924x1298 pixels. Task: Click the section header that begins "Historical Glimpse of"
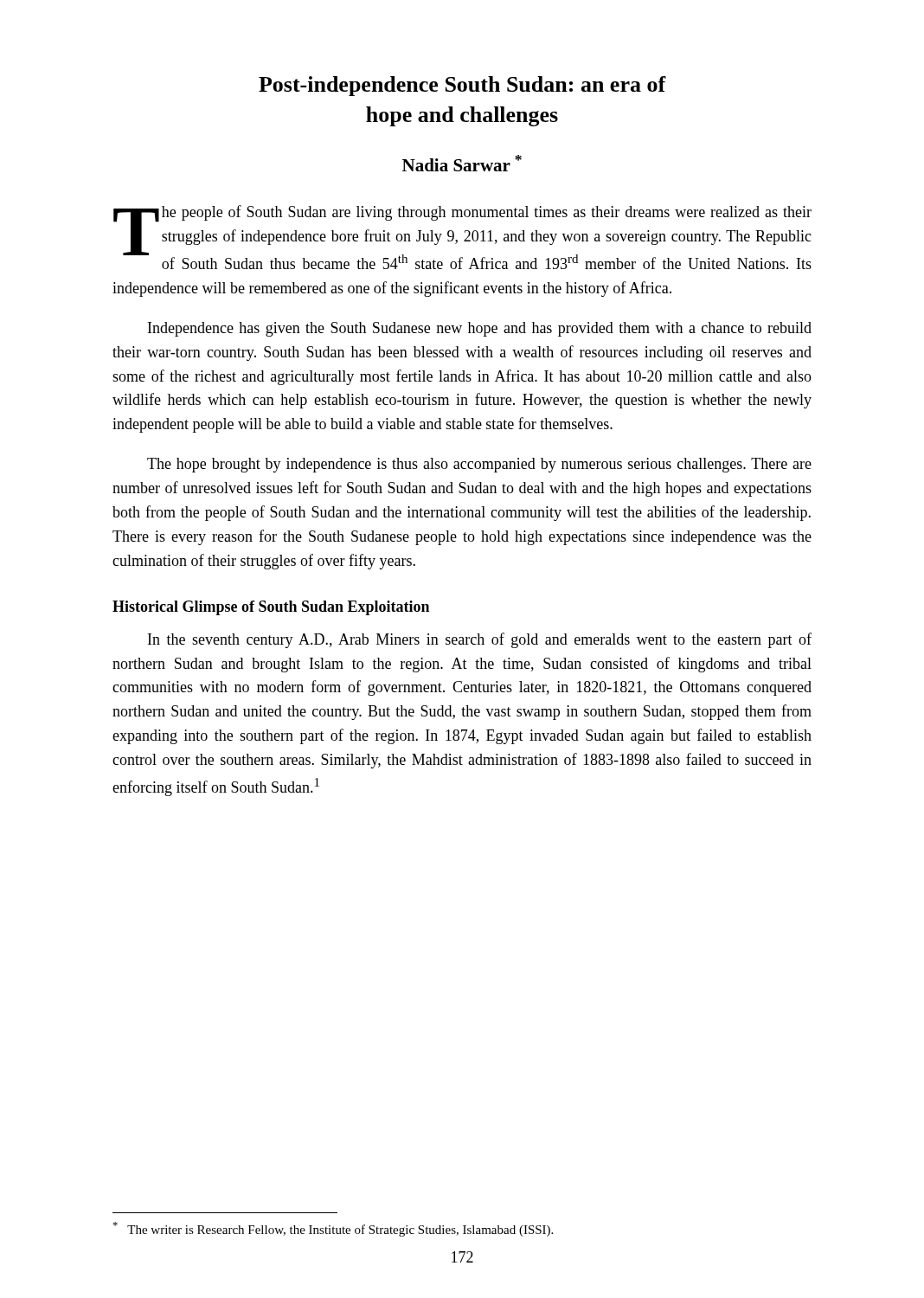271,606
